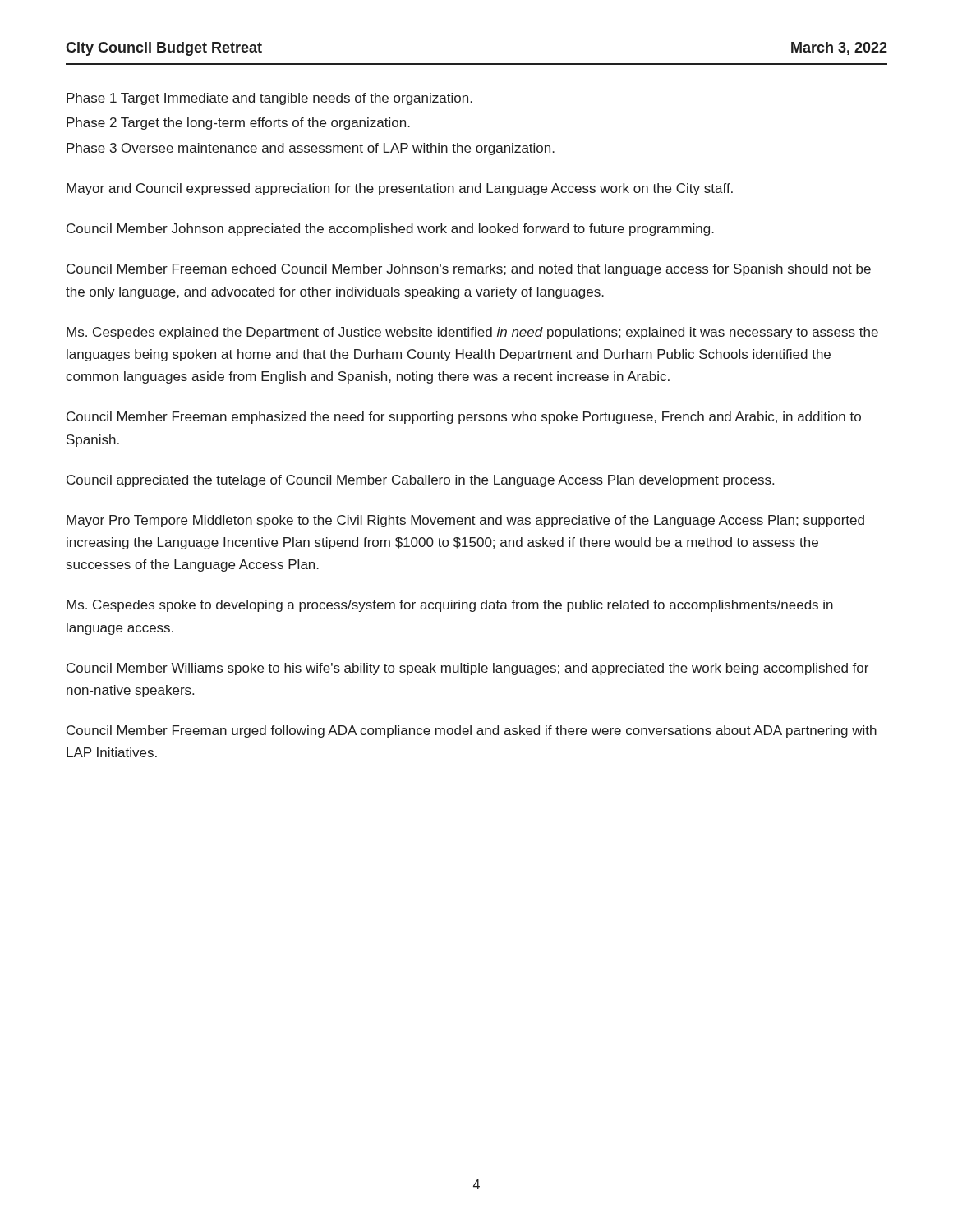
Task: Locate the block of text that opens with "Ms. Cespedes spoke to developing a process/system for"
Action: (x=450, y=616)
